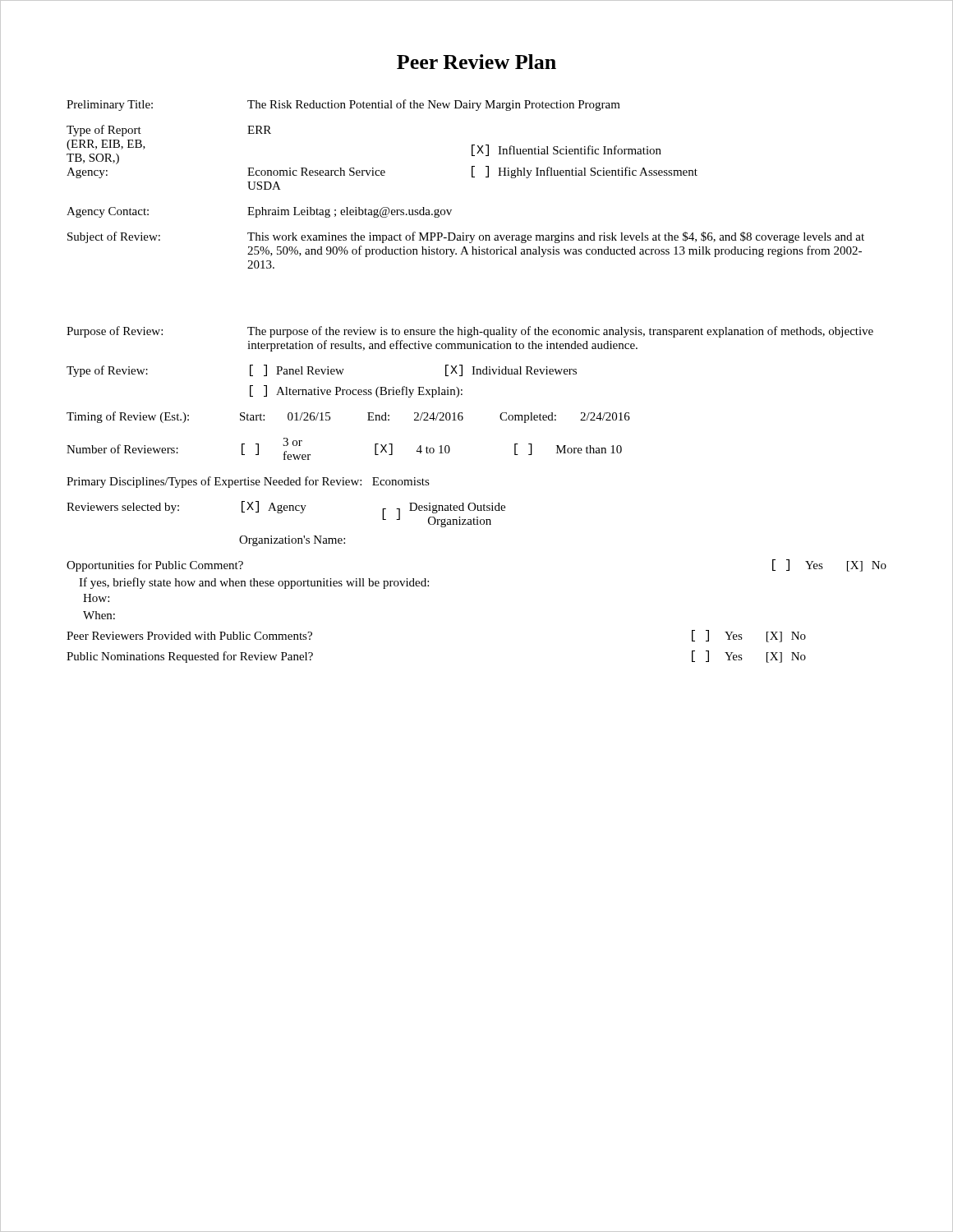Select the text starting "Timing of Review (Est.): Start: 01/26/15 End:"
Viewport: 953px width, 1232px height.
coord(134,416)
